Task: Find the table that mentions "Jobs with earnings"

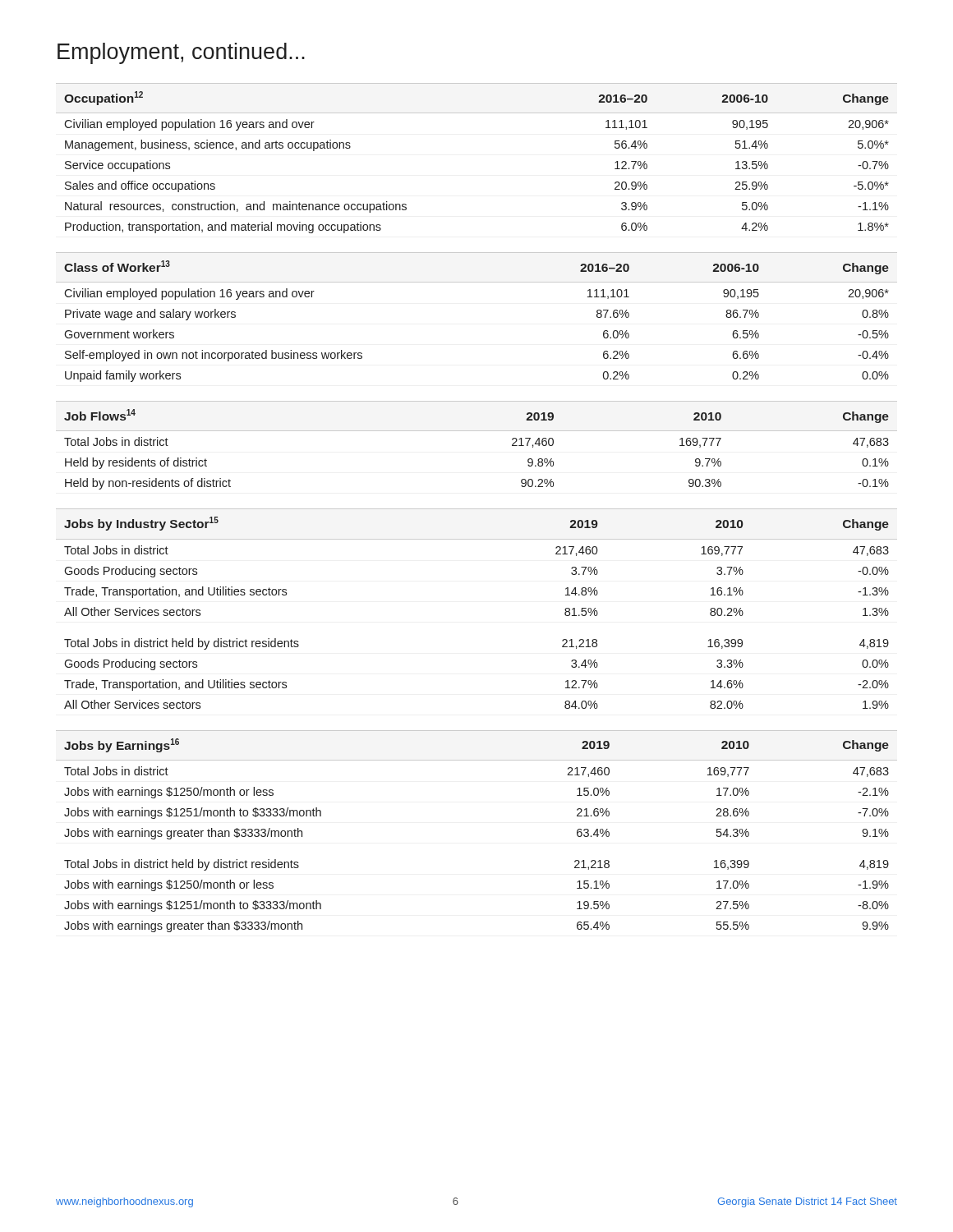Action: point(476,833)
